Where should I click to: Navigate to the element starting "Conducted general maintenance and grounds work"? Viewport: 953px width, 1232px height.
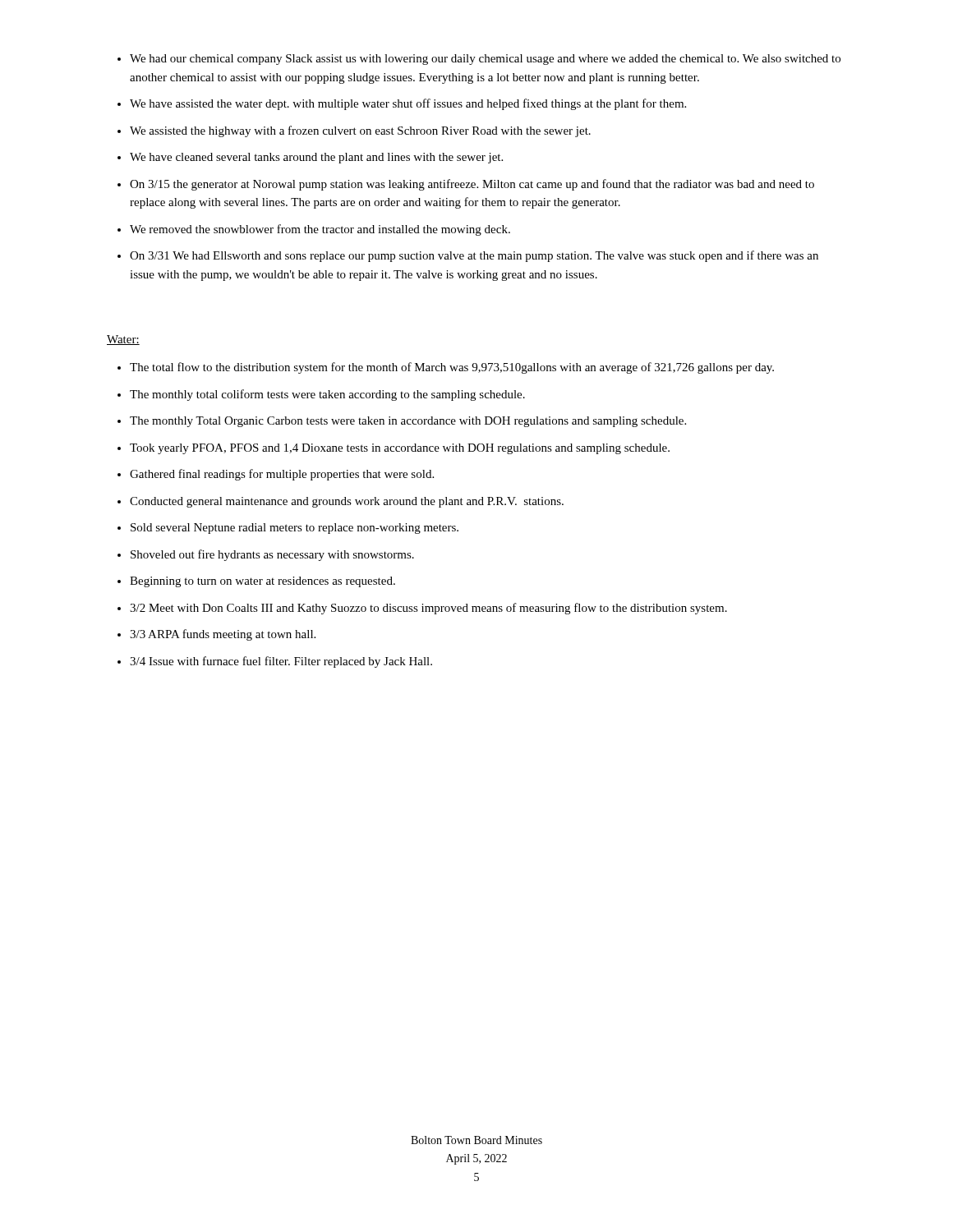pos(347,501)
